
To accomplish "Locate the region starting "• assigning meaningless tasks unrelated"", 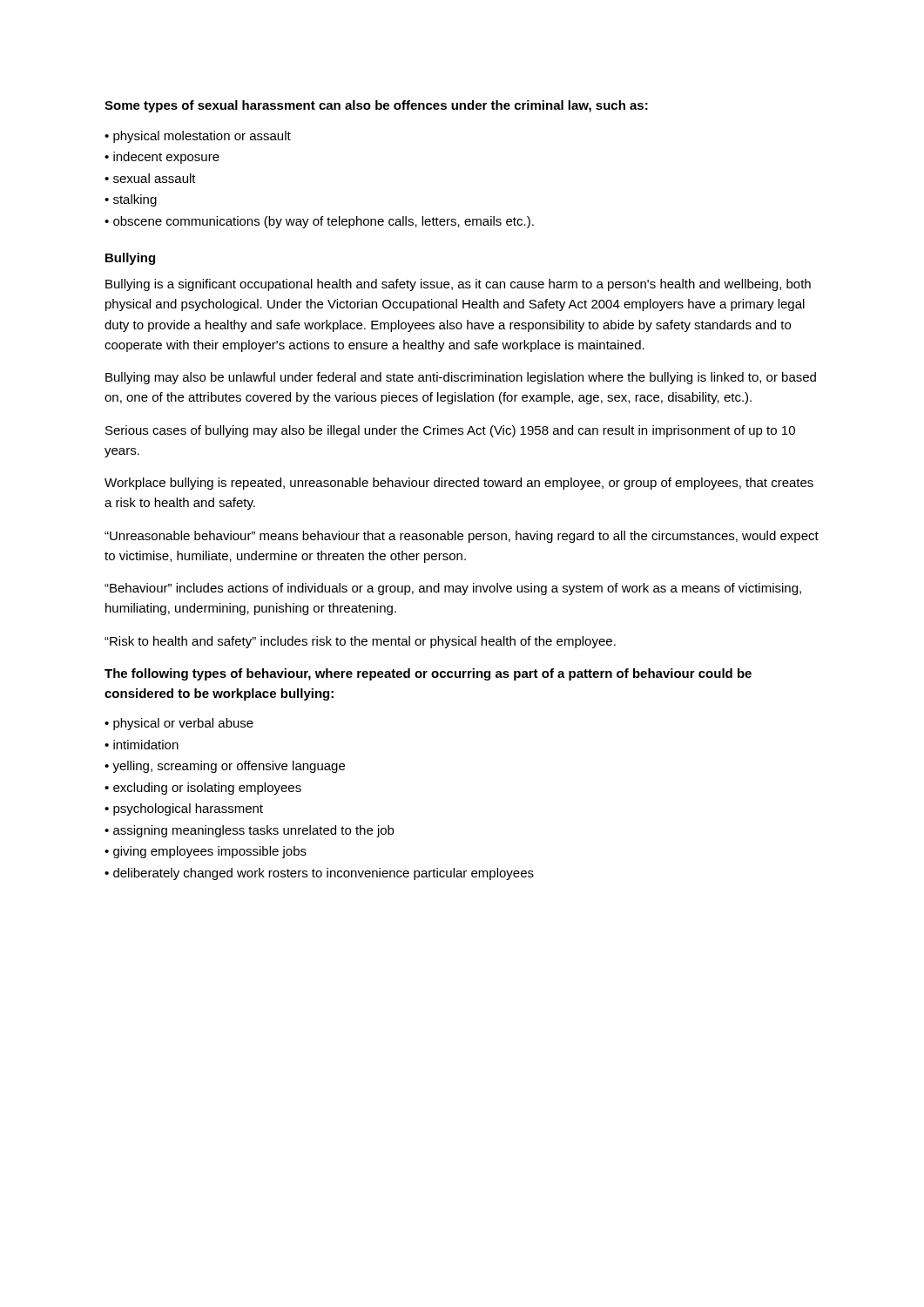I will 249,830.
